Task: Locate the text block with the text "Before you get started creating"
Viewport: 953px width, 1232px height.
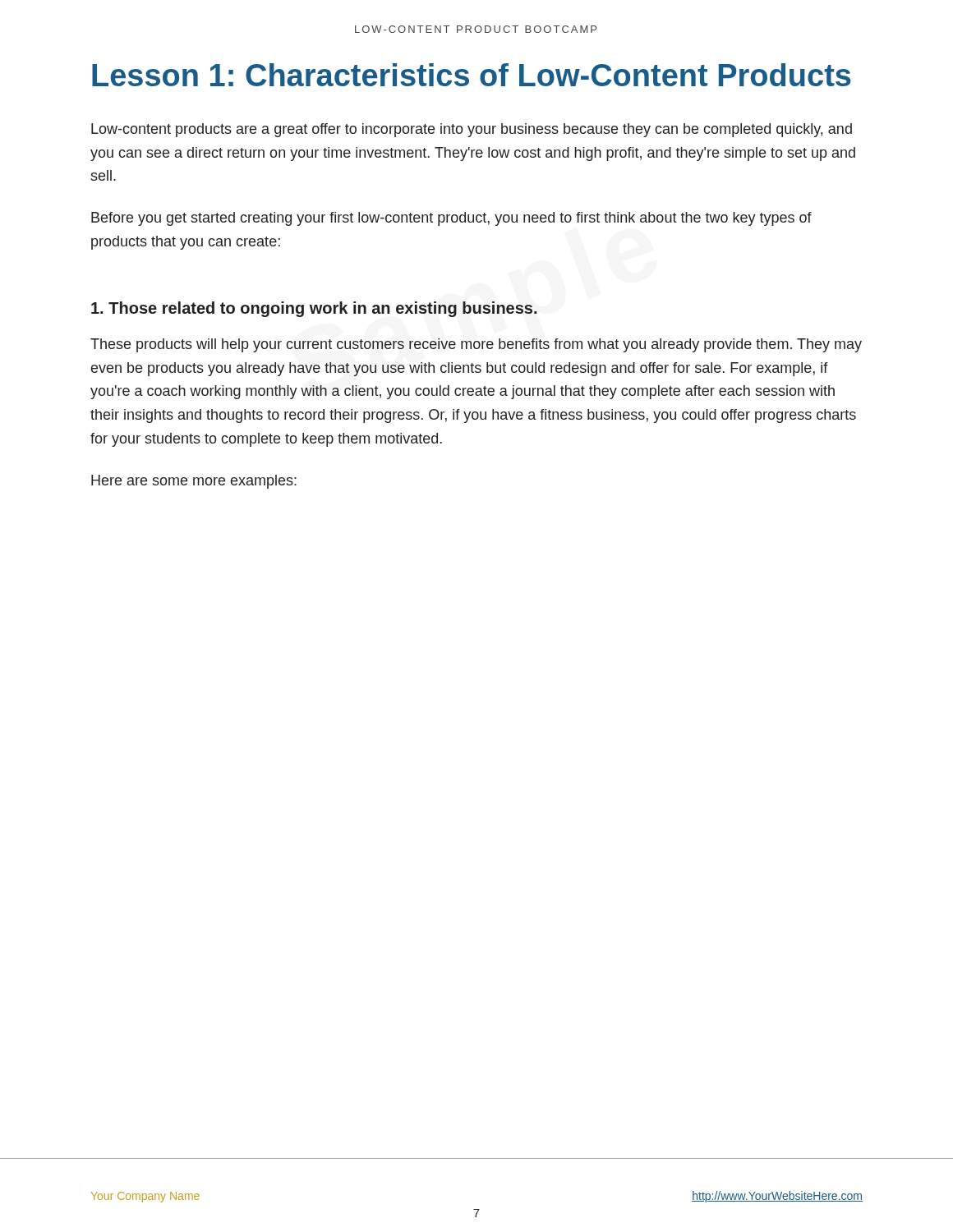Action: 451,230
